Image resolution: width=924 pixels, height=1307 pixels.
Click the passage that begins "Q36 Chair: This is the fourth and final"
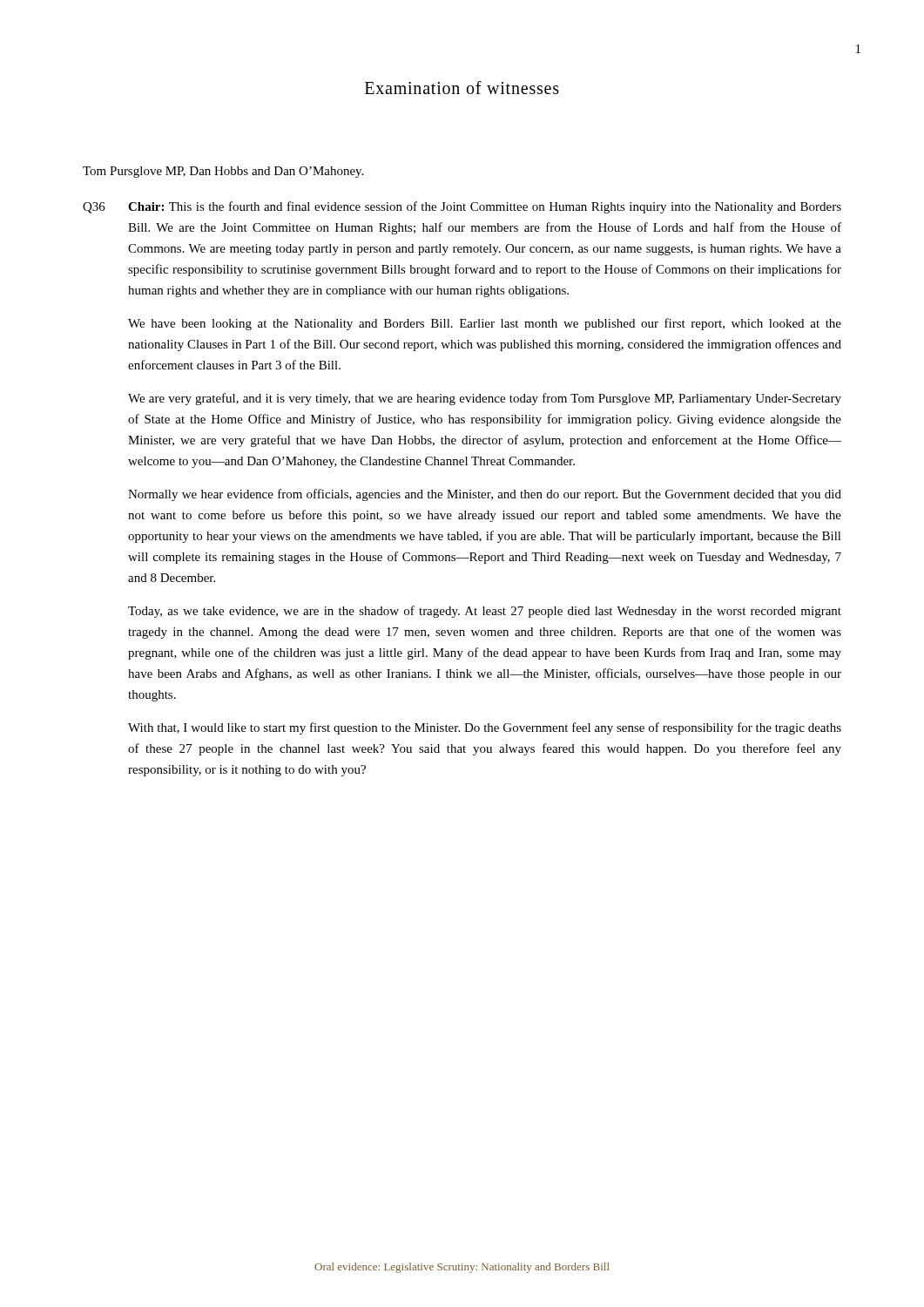coord(462,488)
